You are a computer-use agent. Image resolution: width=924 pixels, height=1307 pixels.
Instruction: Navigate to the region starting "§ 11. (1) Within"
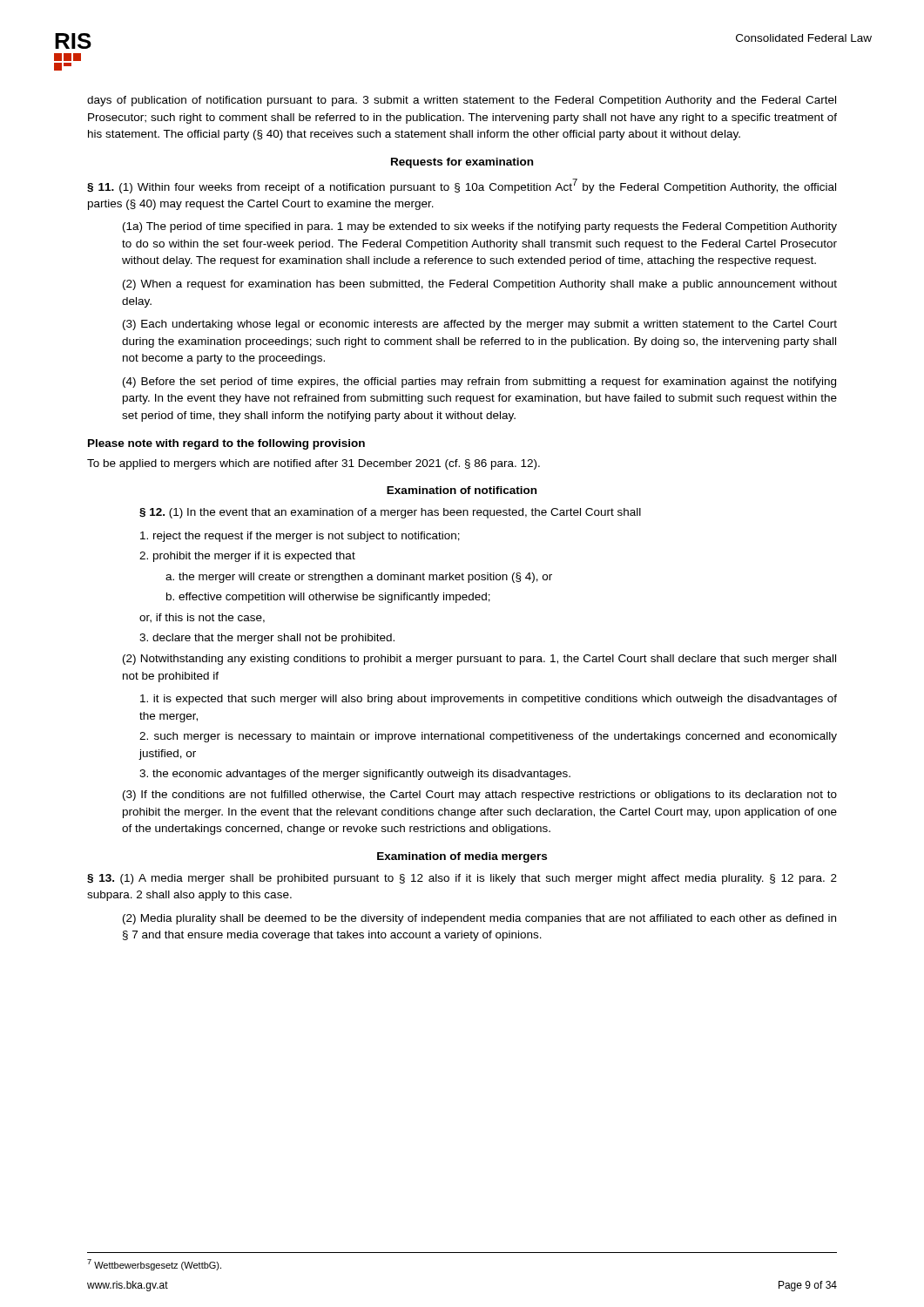tap(462, 193)
